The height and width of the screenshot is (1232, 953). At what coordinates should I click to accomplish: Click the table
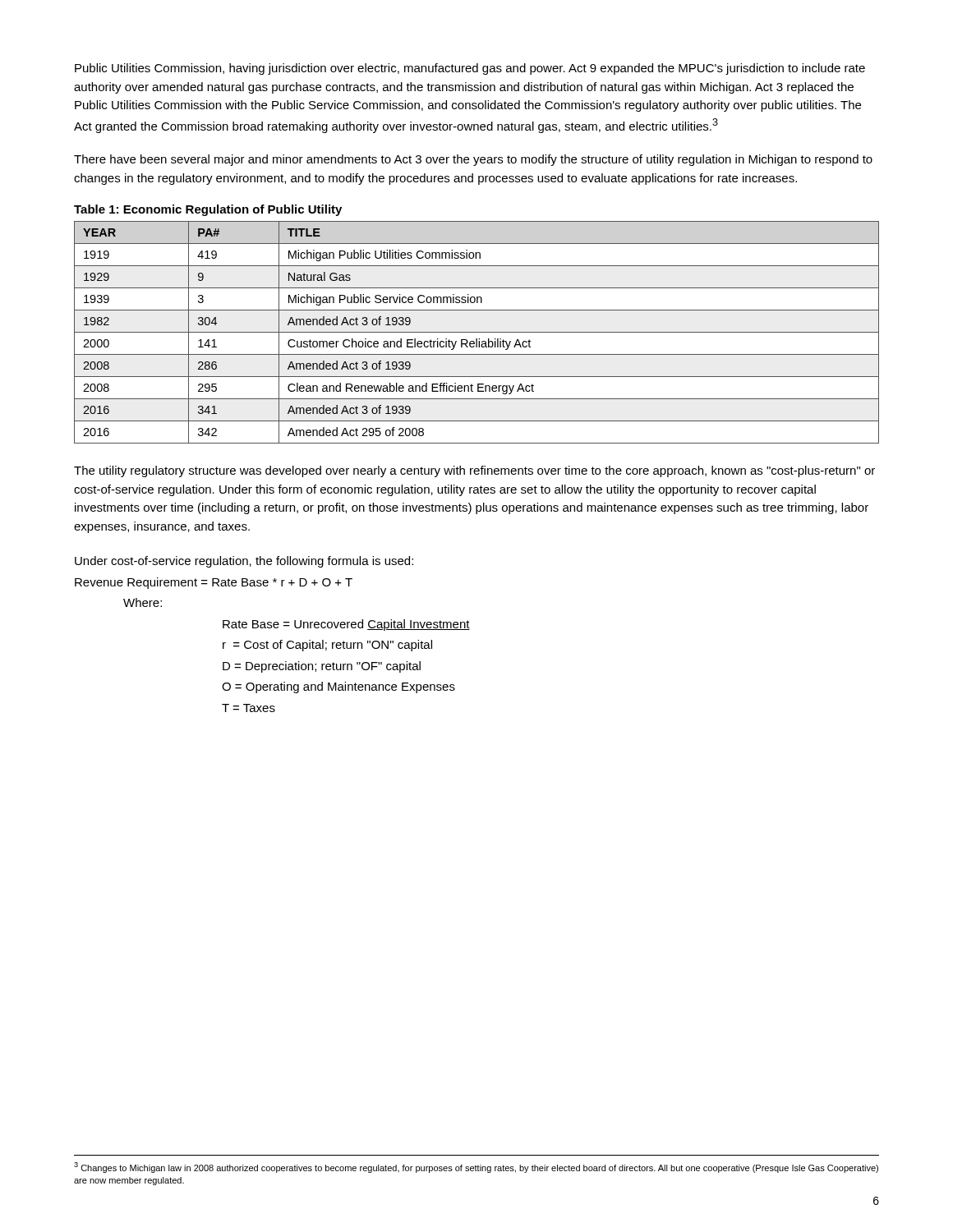(476, 332)
